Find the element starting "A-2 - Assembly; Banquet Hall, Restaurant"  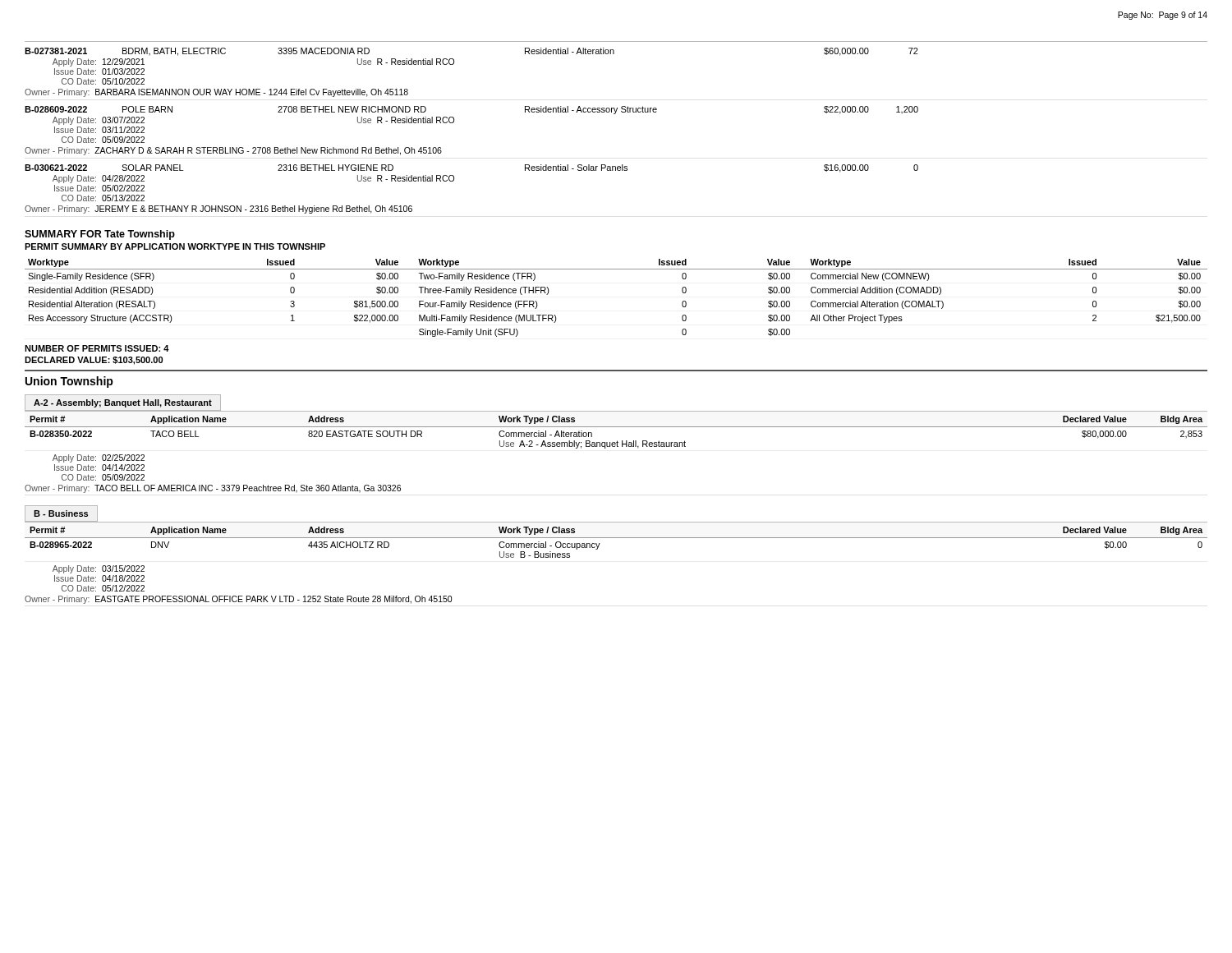[123, 403]
